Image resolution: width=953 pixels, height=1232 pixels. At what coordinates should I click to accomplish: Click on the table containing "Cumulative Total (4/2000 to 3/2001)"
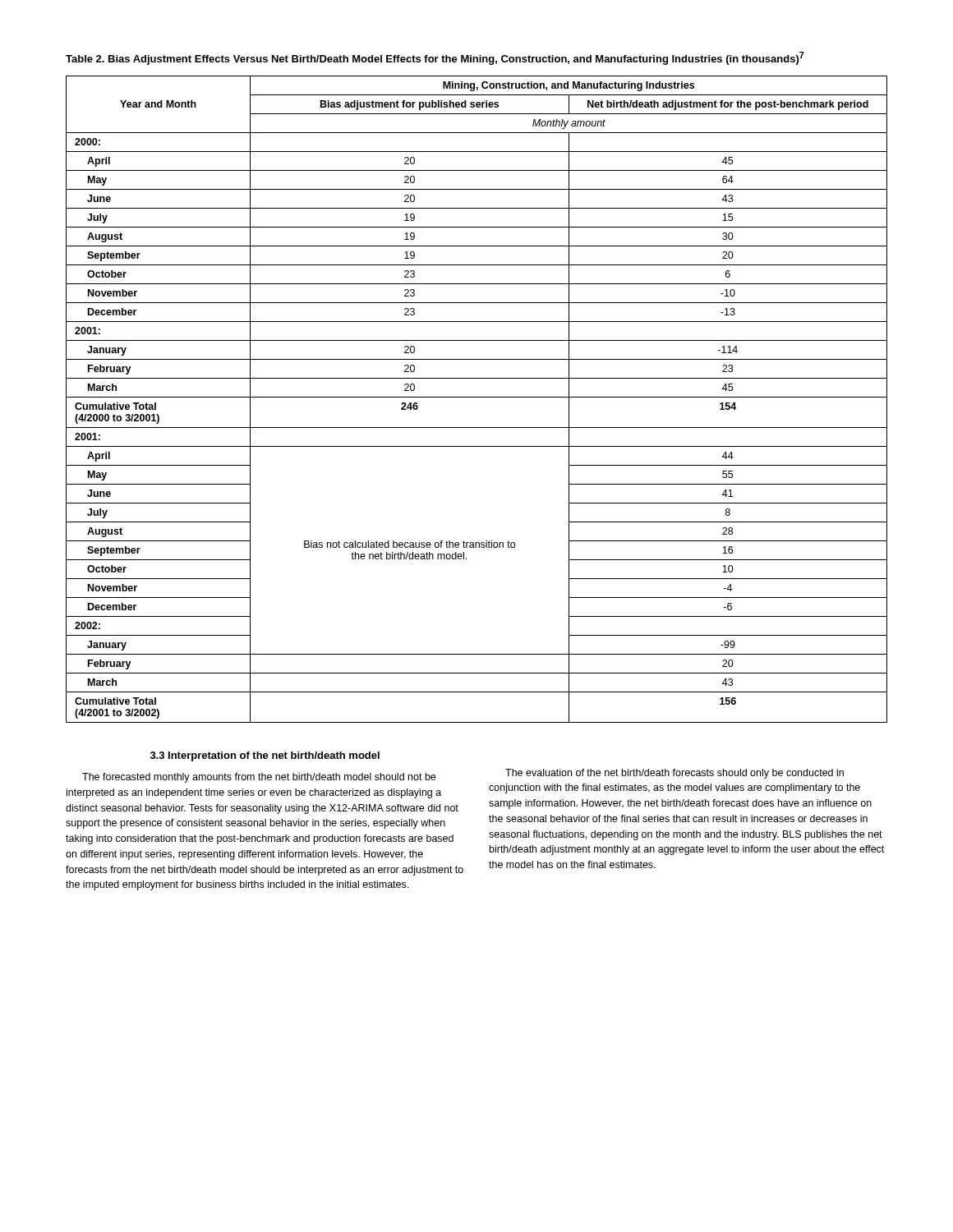pos(476,399)
